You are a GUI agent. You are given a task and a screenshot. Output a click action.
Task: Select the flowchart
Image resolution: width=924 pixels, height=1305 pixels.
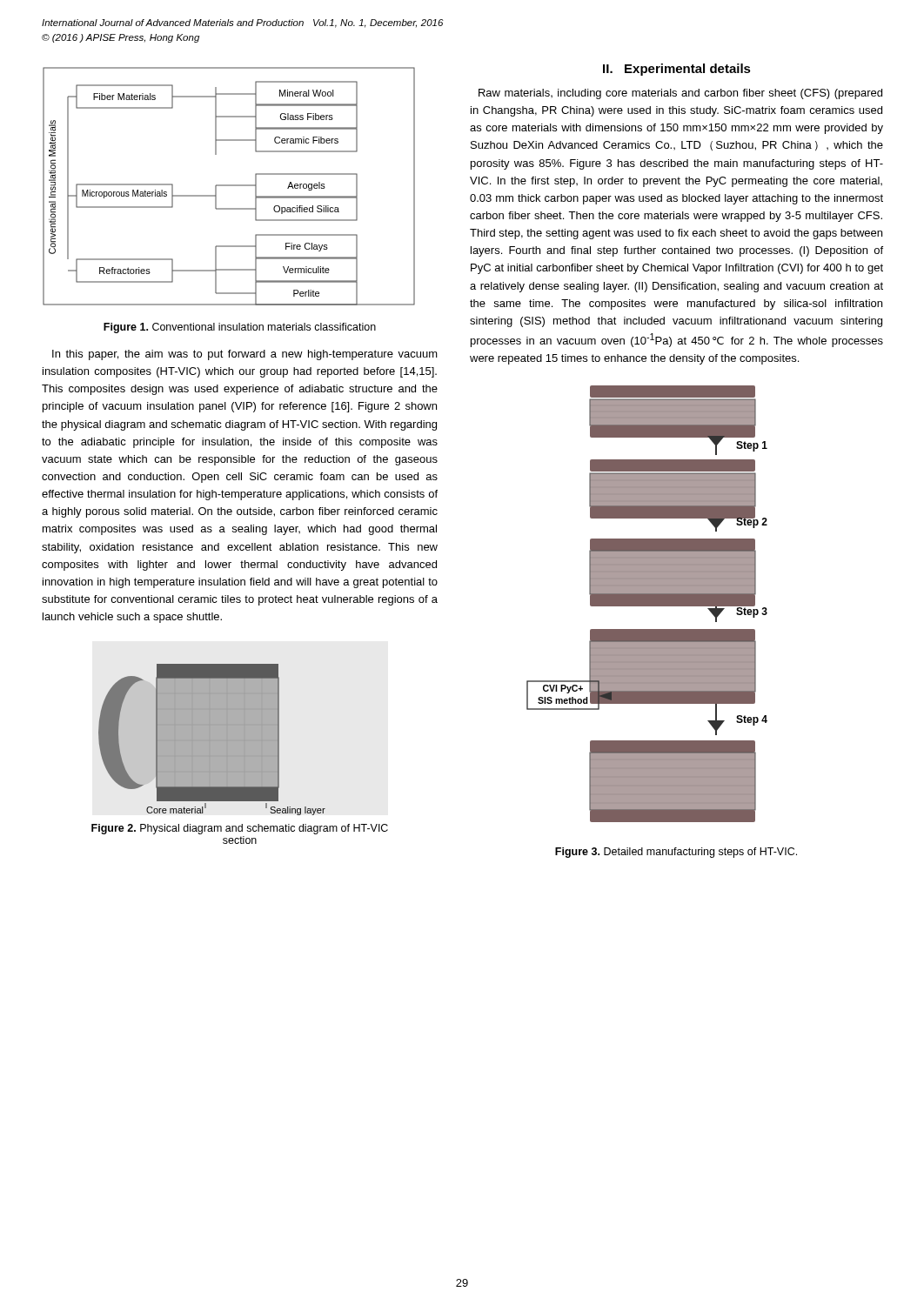point(676,608)
